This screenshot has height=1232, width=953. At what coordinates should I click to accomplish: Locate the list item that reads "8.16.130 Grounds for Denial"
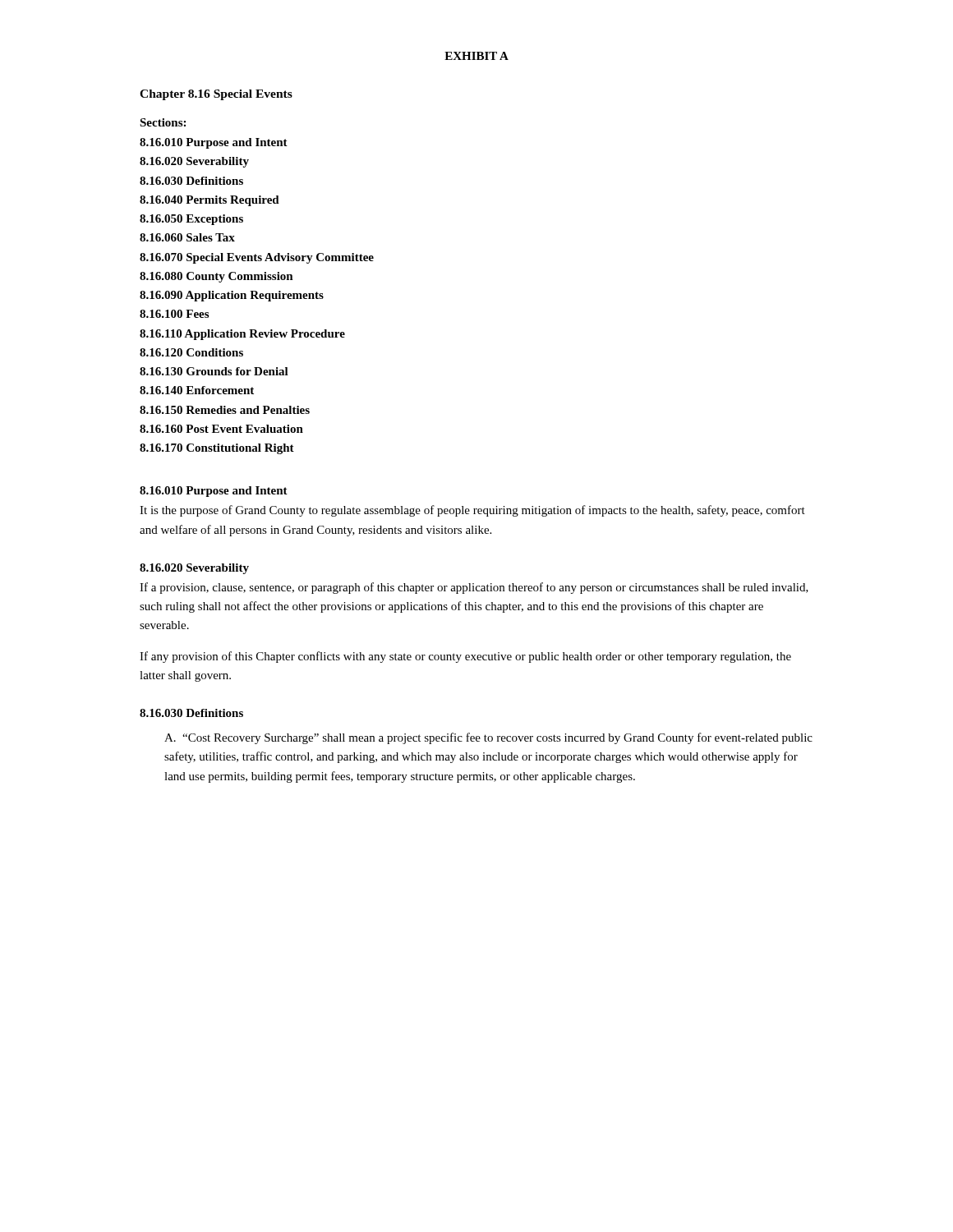(x=214, y=371)
